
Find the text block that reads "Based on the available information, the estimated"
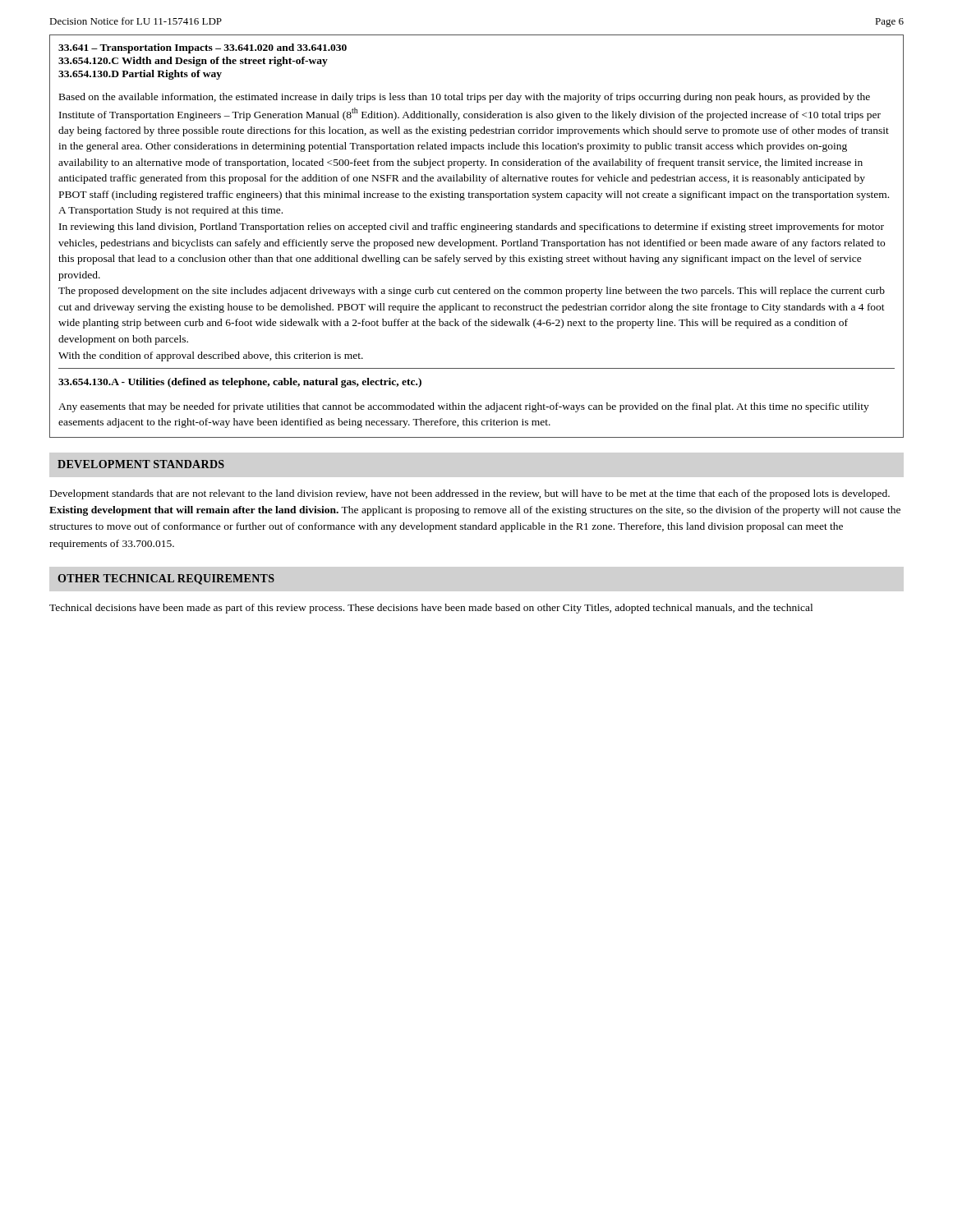click(x=476, y=154)
